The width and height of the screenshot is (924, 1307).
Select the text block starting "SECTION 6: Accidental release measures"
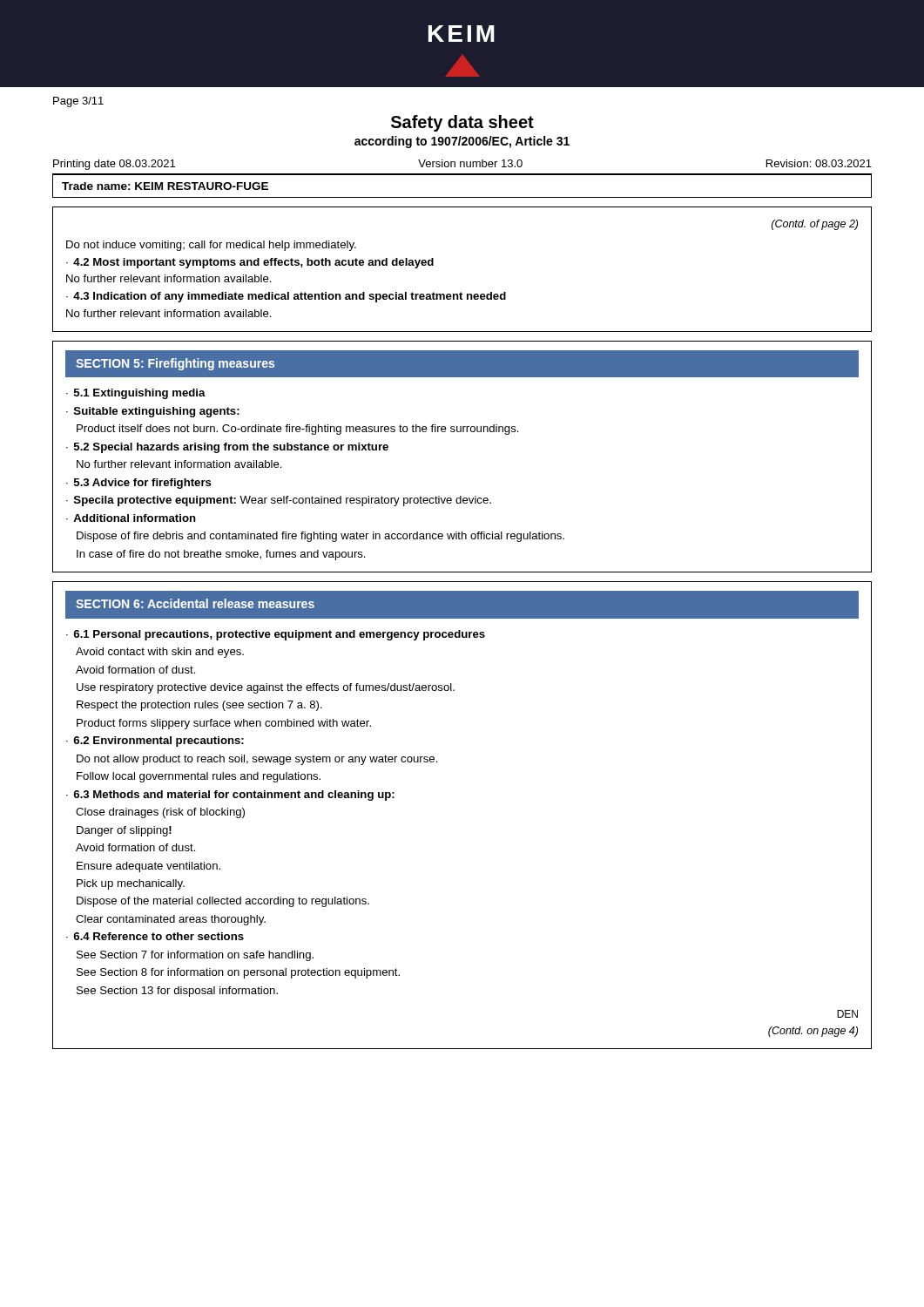coord(195,604)
